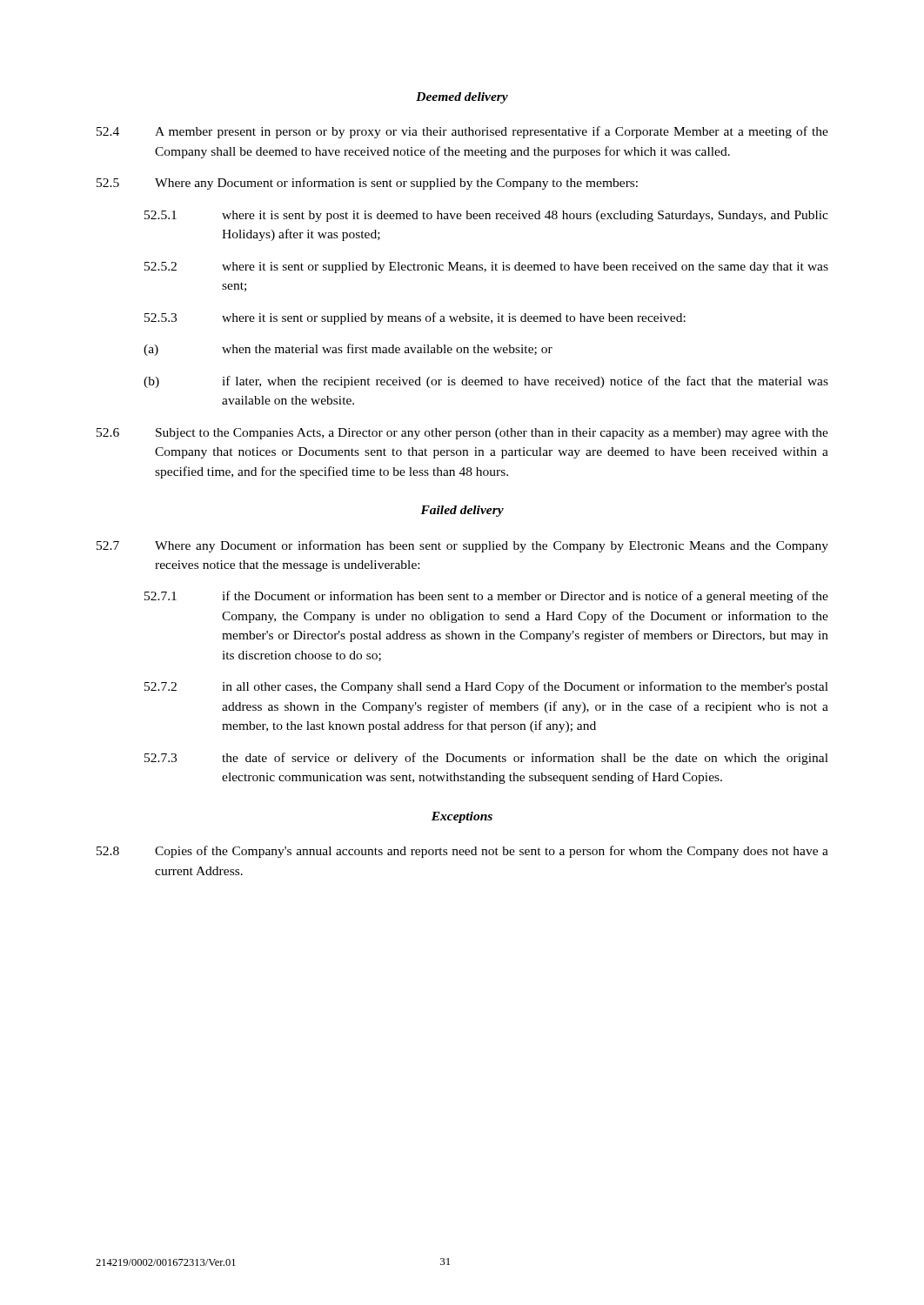Click on the list item containing "52.7.2 in all other cases,"
The width and height of the screenshot is (924, 1305).
tap(462, 706)
